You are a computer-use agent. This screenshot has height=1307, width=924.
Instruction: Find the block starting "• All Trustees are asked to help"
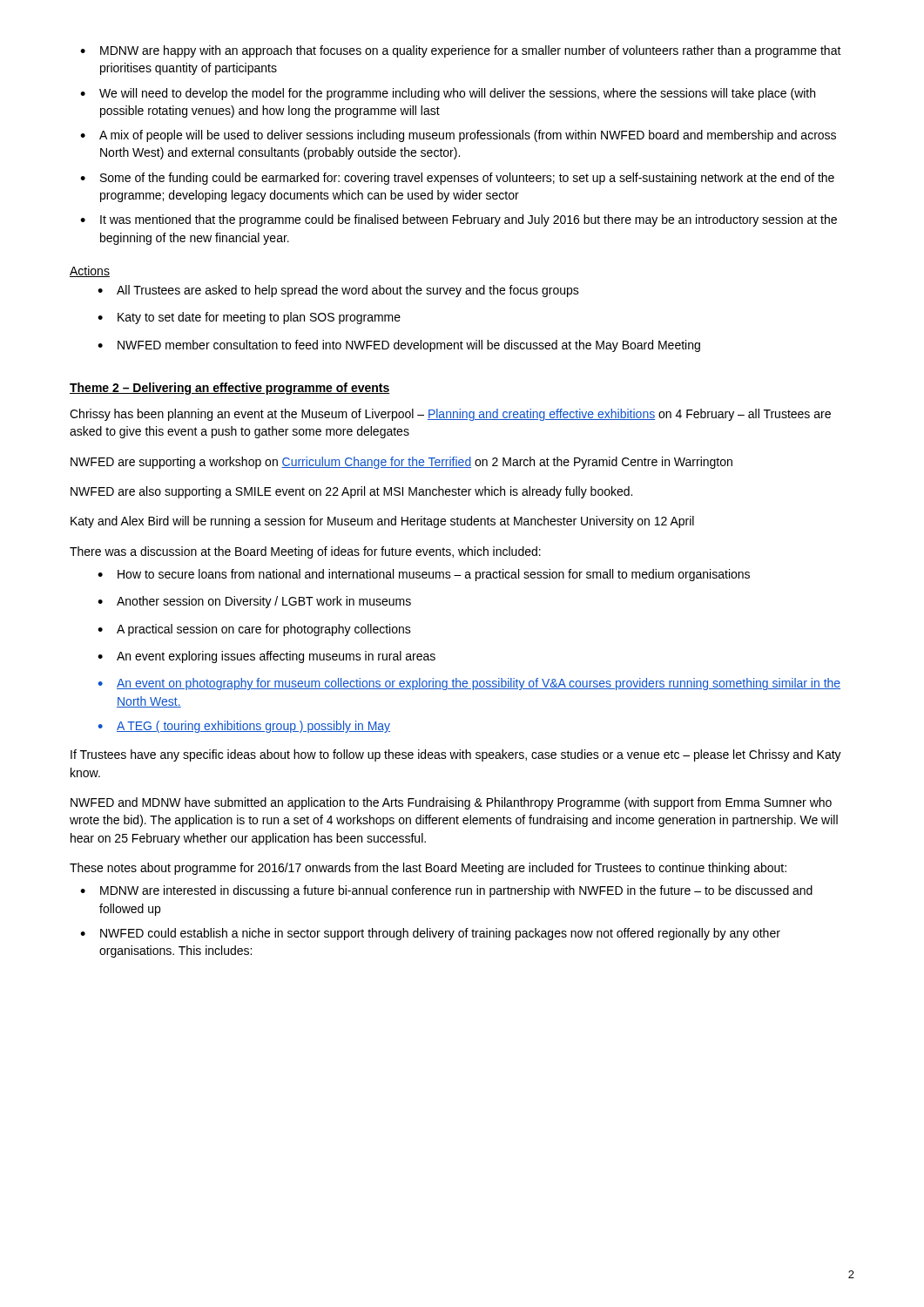476,292
